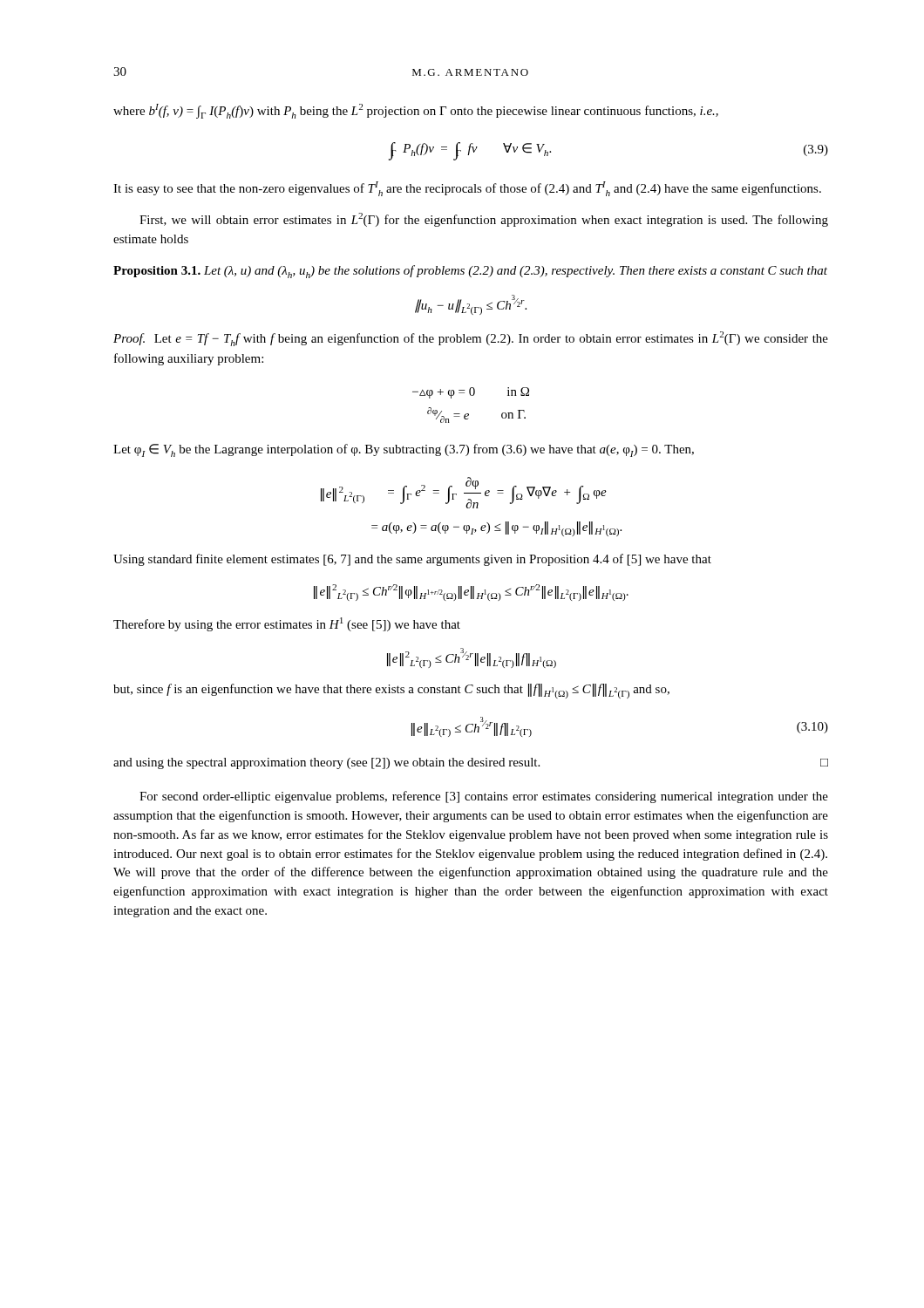The image size is (924, 1308).
Task: Point to the text block starting "‖e‖2L2(Γ) = ∫Γ e2 = ∫Γ"
Action: (x=471, y=506)
